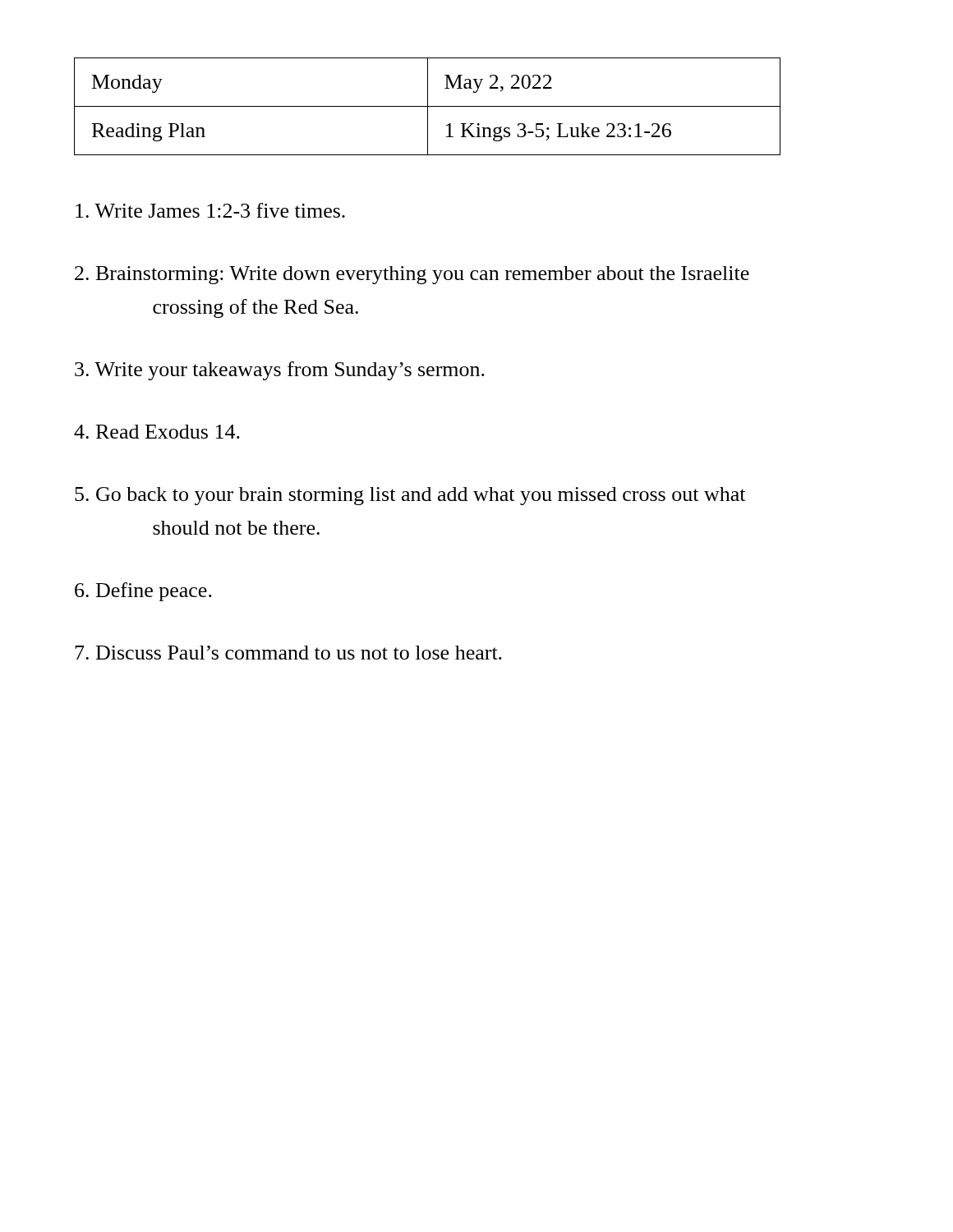Click the passage that begins "4. Read Exodus"
The image size is (953, 1232).
[157, 432]
